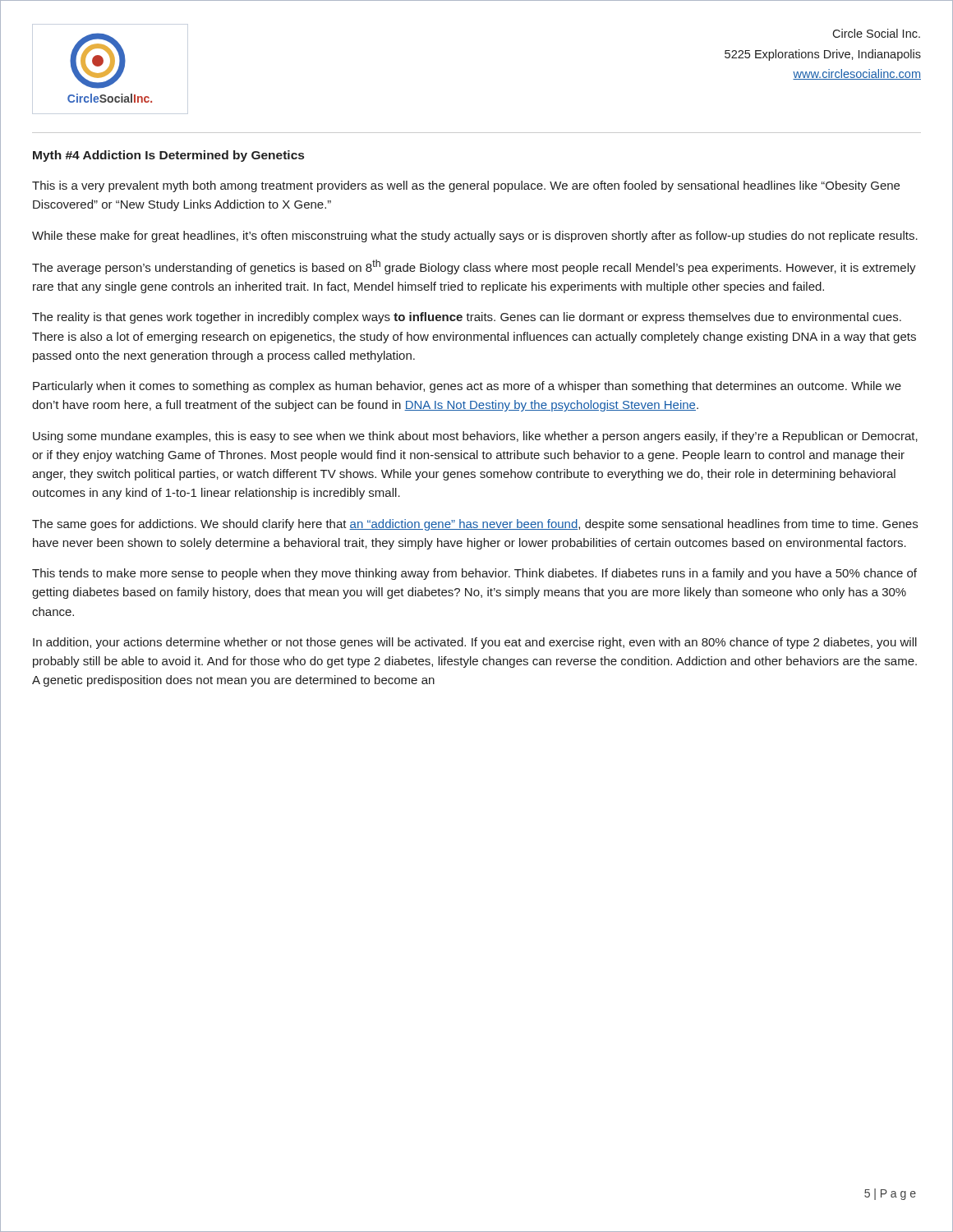The width and height of the screenshot is (953, 1232).
Task: Where is the passage that starts "In addition, your actions determine whether or"?
Action: [x=475, y=661]
